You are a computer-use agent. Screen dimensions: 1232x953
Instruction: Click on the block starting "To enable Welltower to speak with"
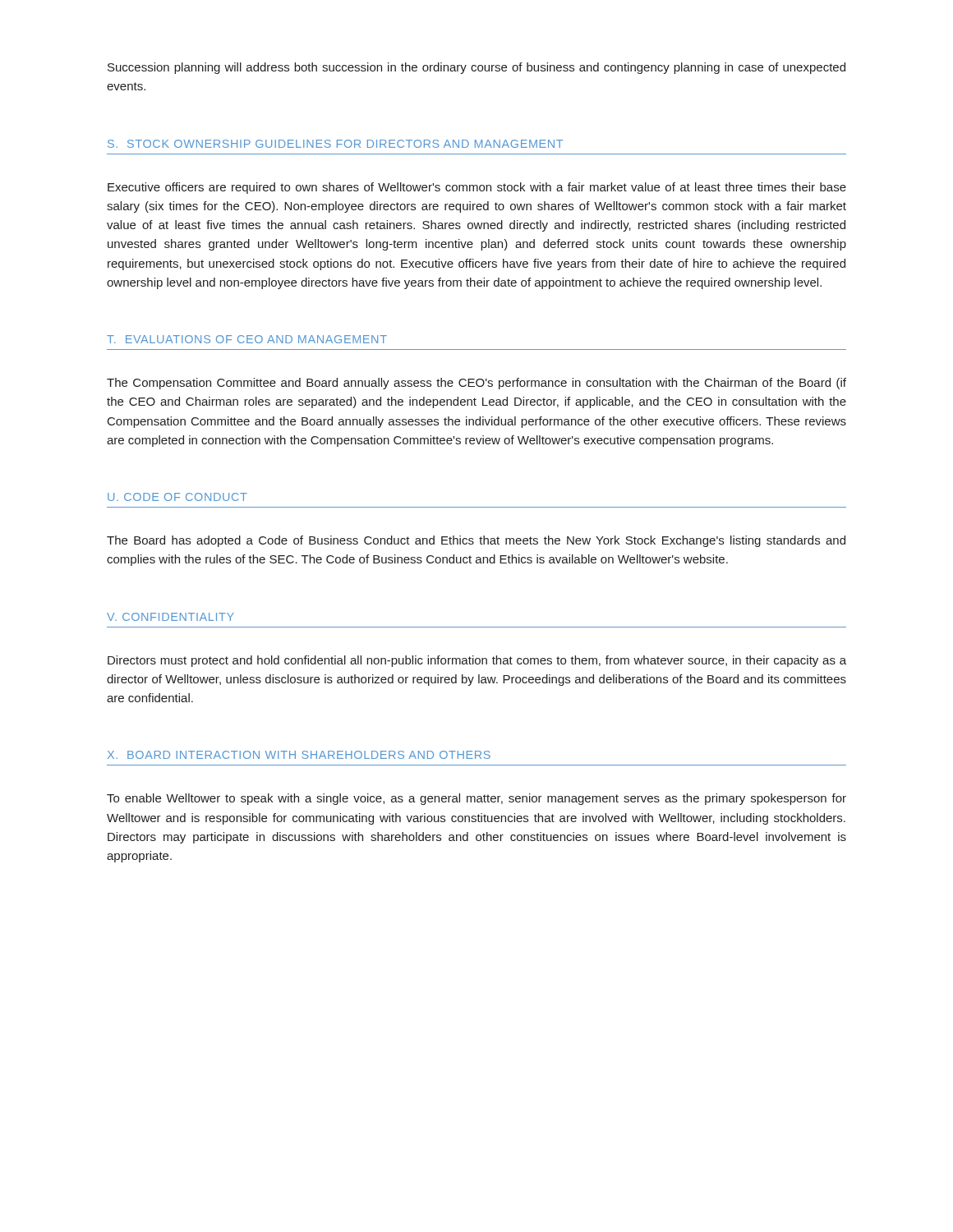pos(476,827)
